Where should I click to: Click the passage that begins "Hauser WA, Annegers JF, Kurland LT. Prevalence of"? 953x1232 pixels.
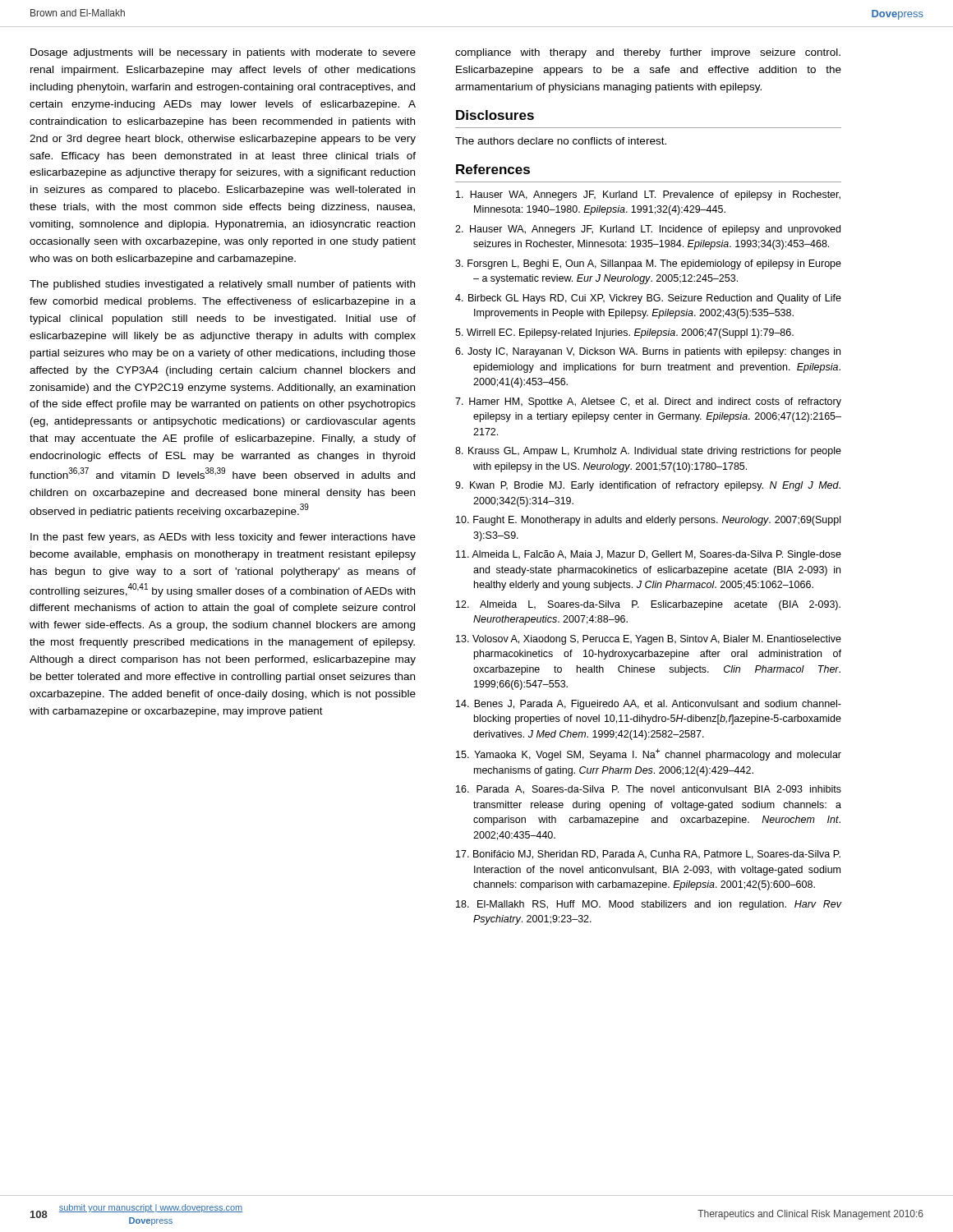point(648,202)
